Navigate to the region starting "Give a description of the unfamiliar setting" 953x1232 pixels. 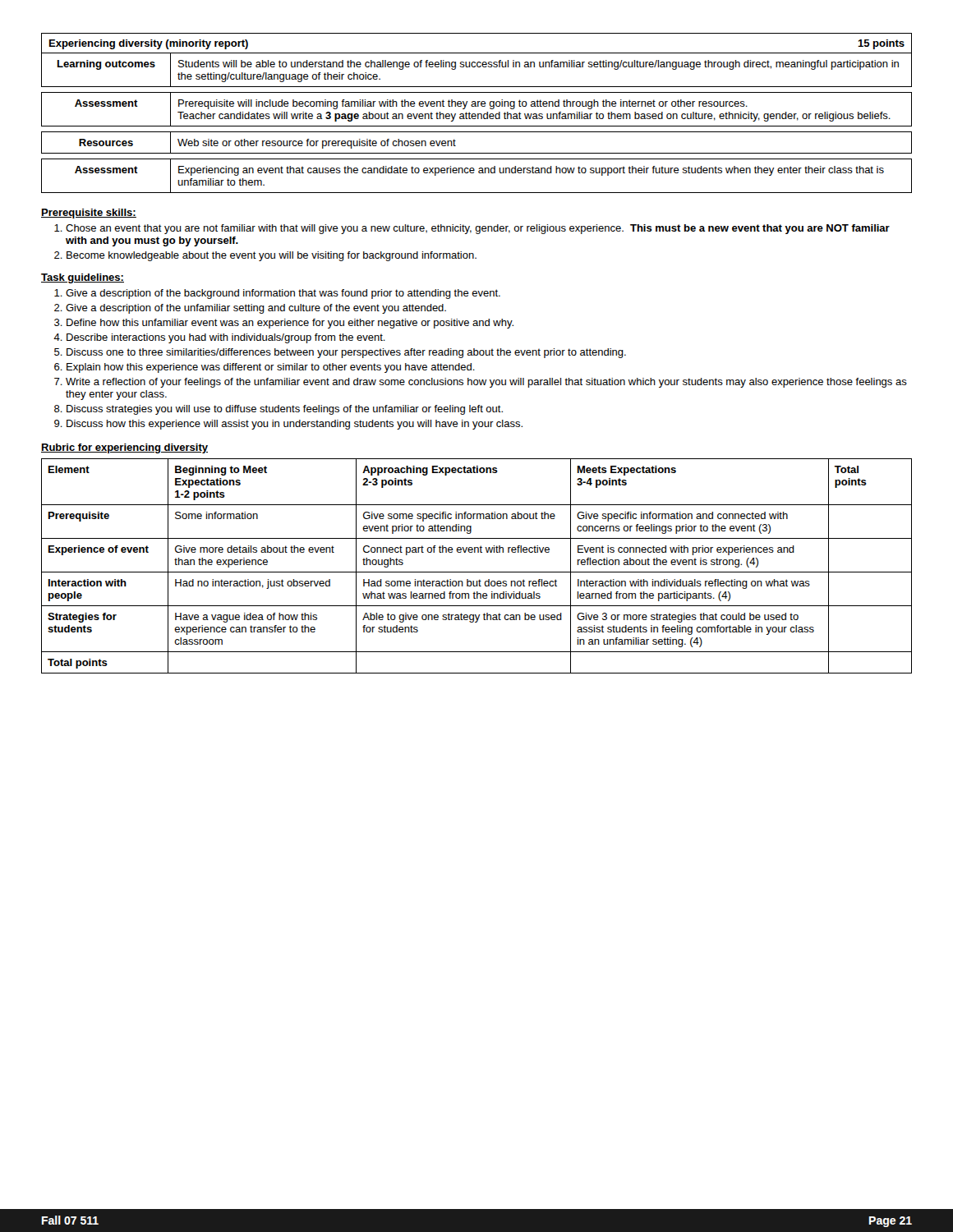pyautogui.click(x=256, y=308)
